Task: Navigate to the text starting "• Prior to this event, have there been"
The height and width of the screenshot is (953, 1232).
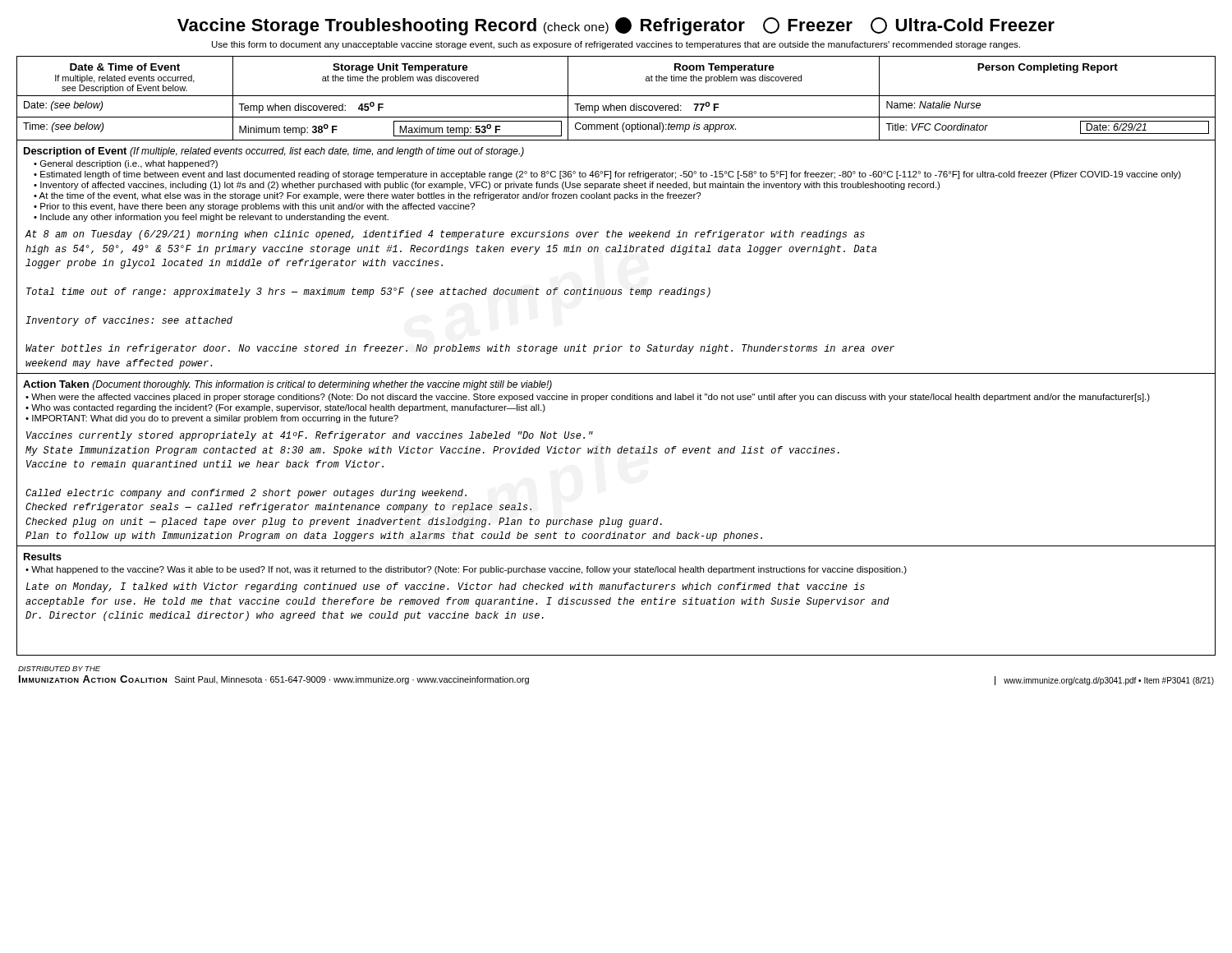Action: (254, 206)
